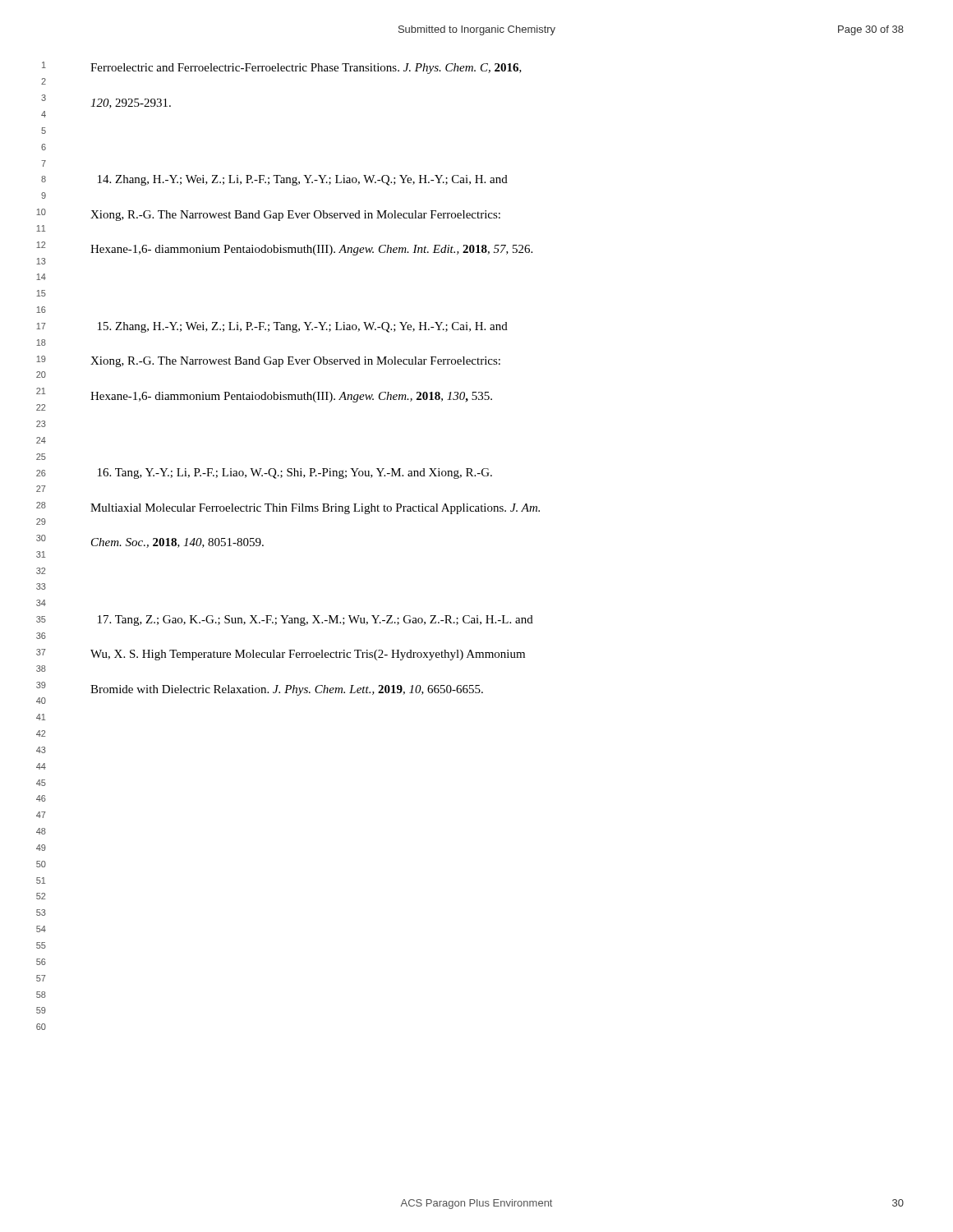Navigate to the region starting "120, 2925-2931."
The width and height of the screenshot is (953, 1232).
pos(131,102)
